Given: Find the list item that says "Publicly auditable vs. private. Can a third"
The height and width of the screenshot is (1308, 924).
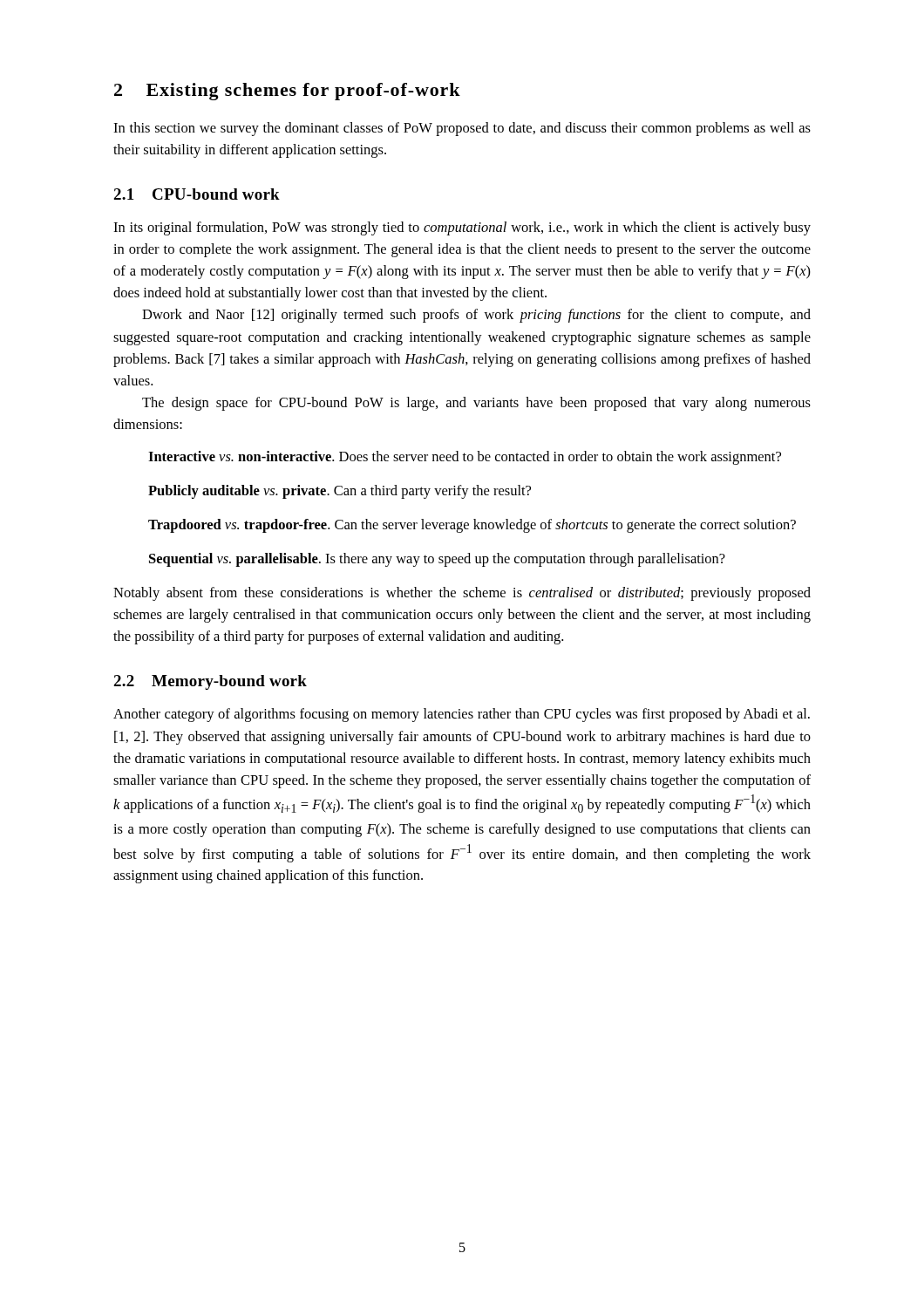Looking at the screenshot, I should coord(340,490).
